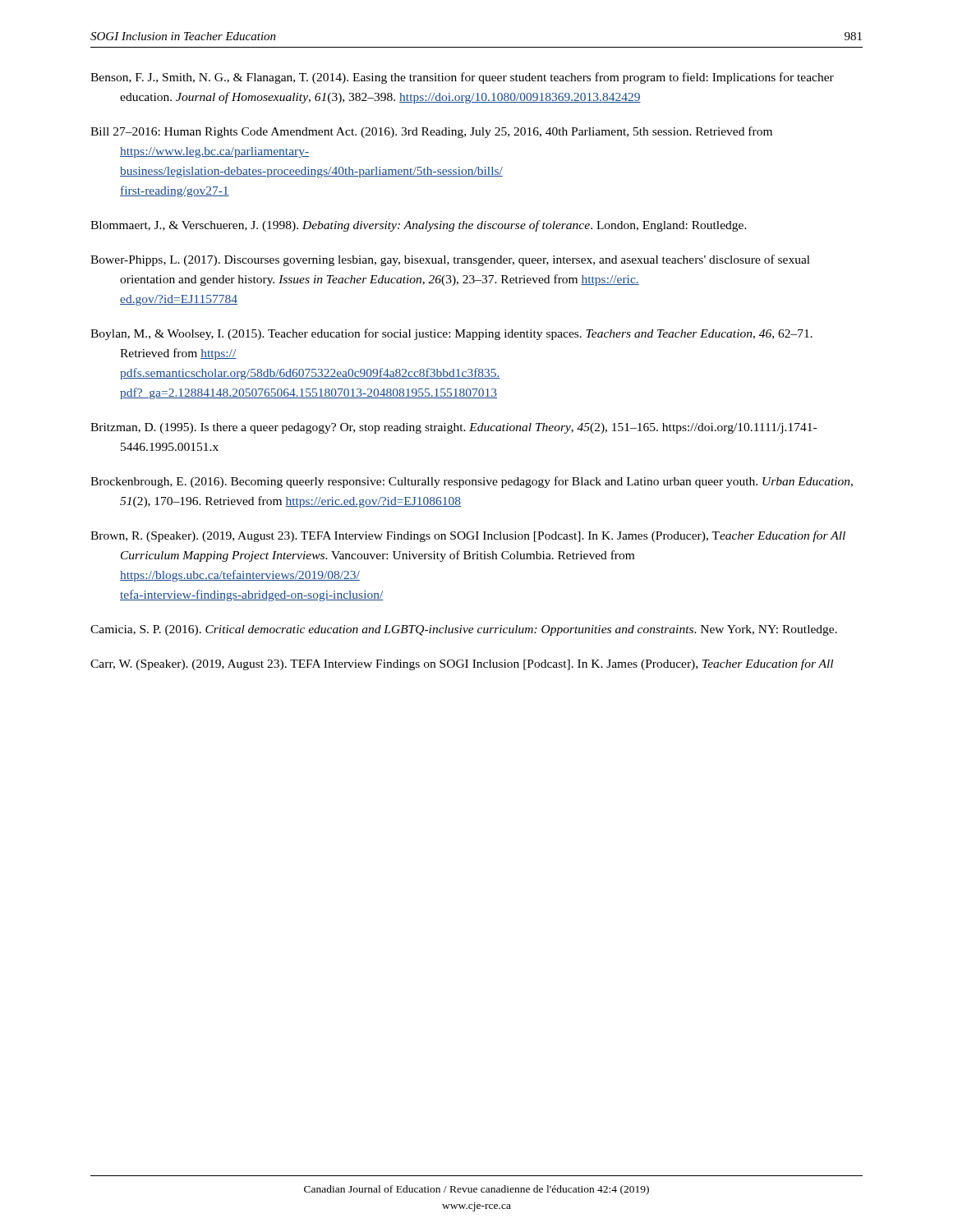Click on the text starting "Brown, R. (Speaker). (2019, August 23)."
Image resolution: width=953 pixels, height=1232 pixels.
tap(468, 565)
